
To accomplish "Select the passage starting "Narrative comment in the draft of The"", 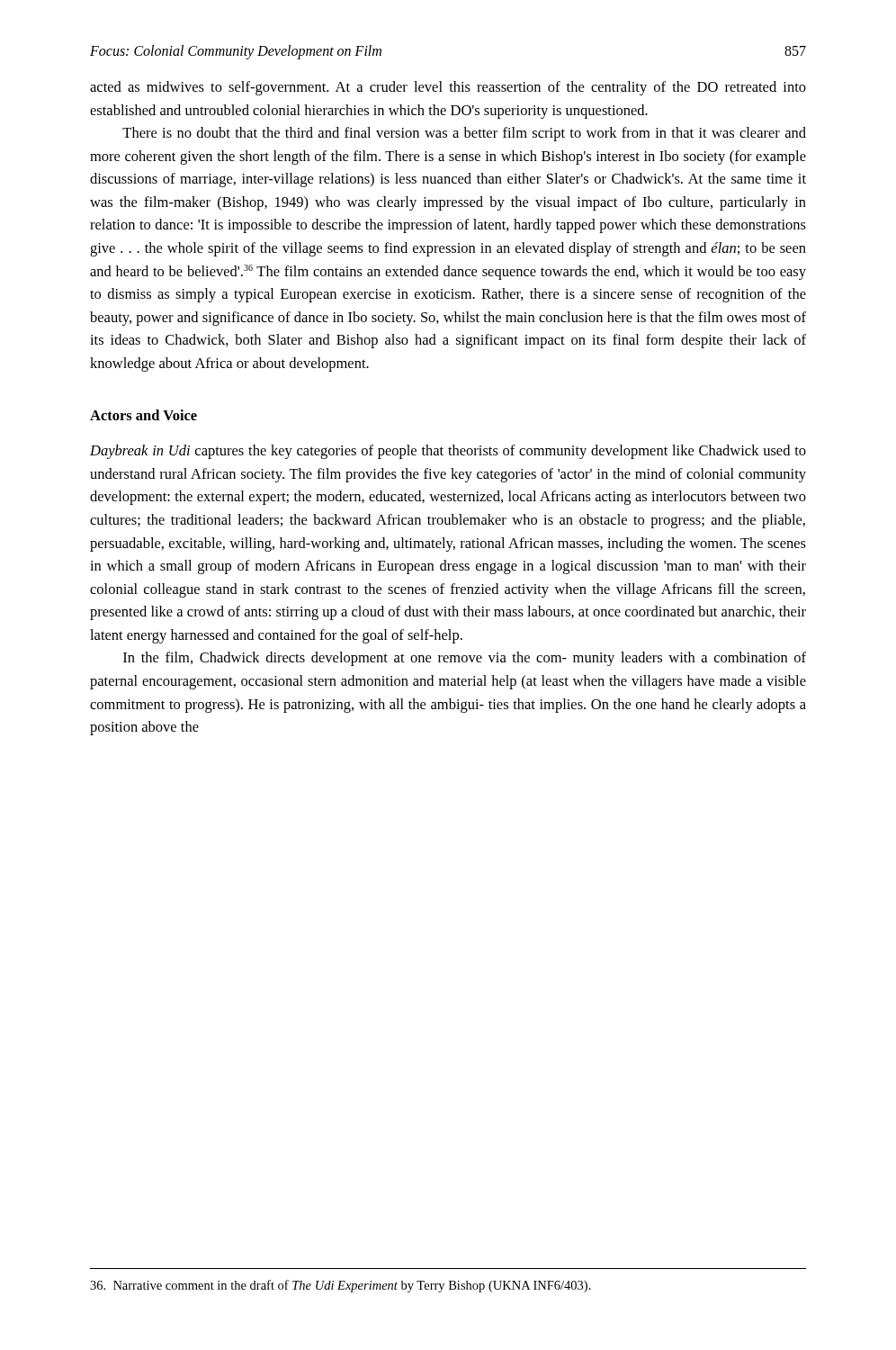I will pyautogui.click(x=341, y=1285).
